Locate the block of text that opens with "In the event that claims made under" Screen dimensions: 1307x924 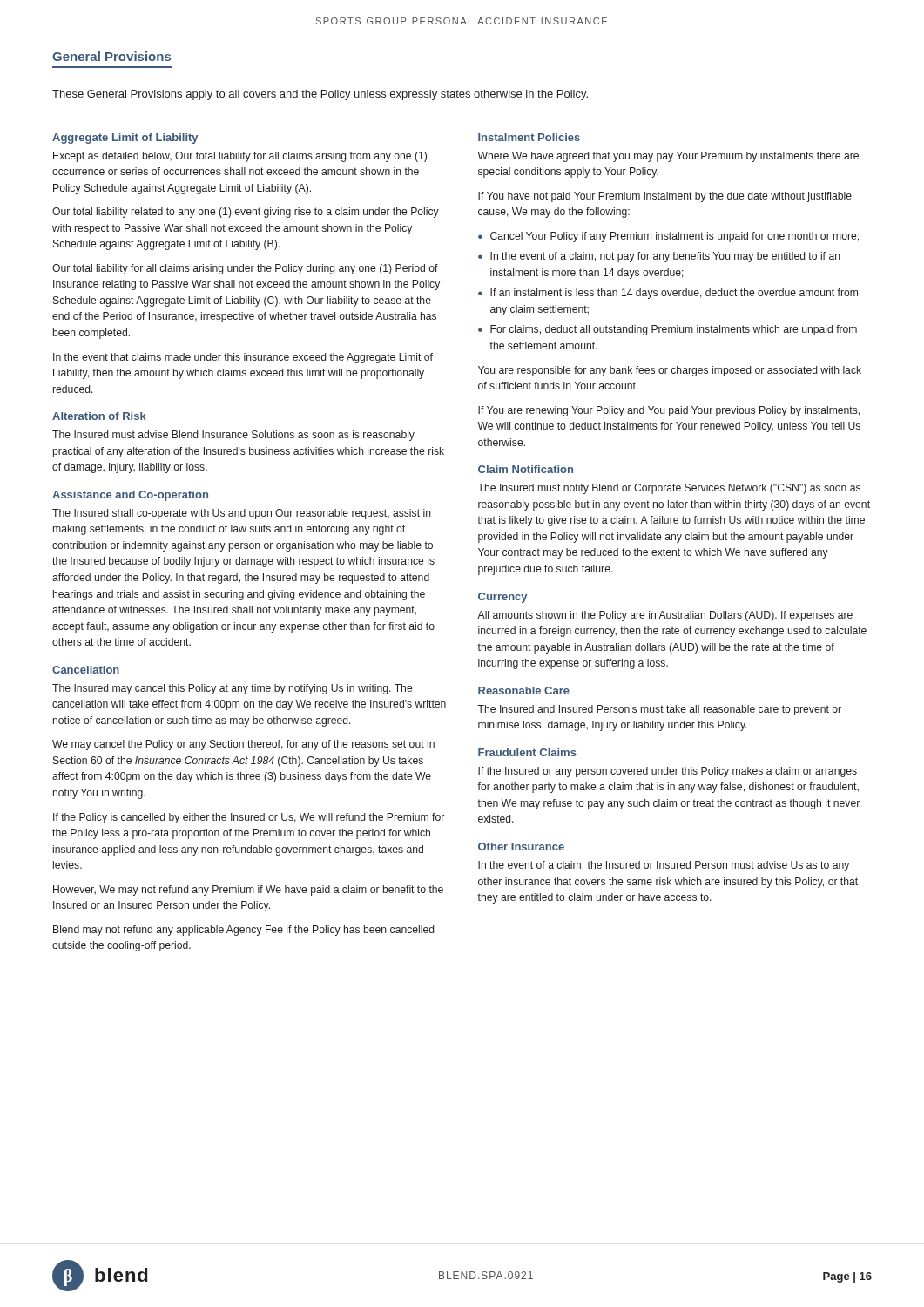point(243,373)
